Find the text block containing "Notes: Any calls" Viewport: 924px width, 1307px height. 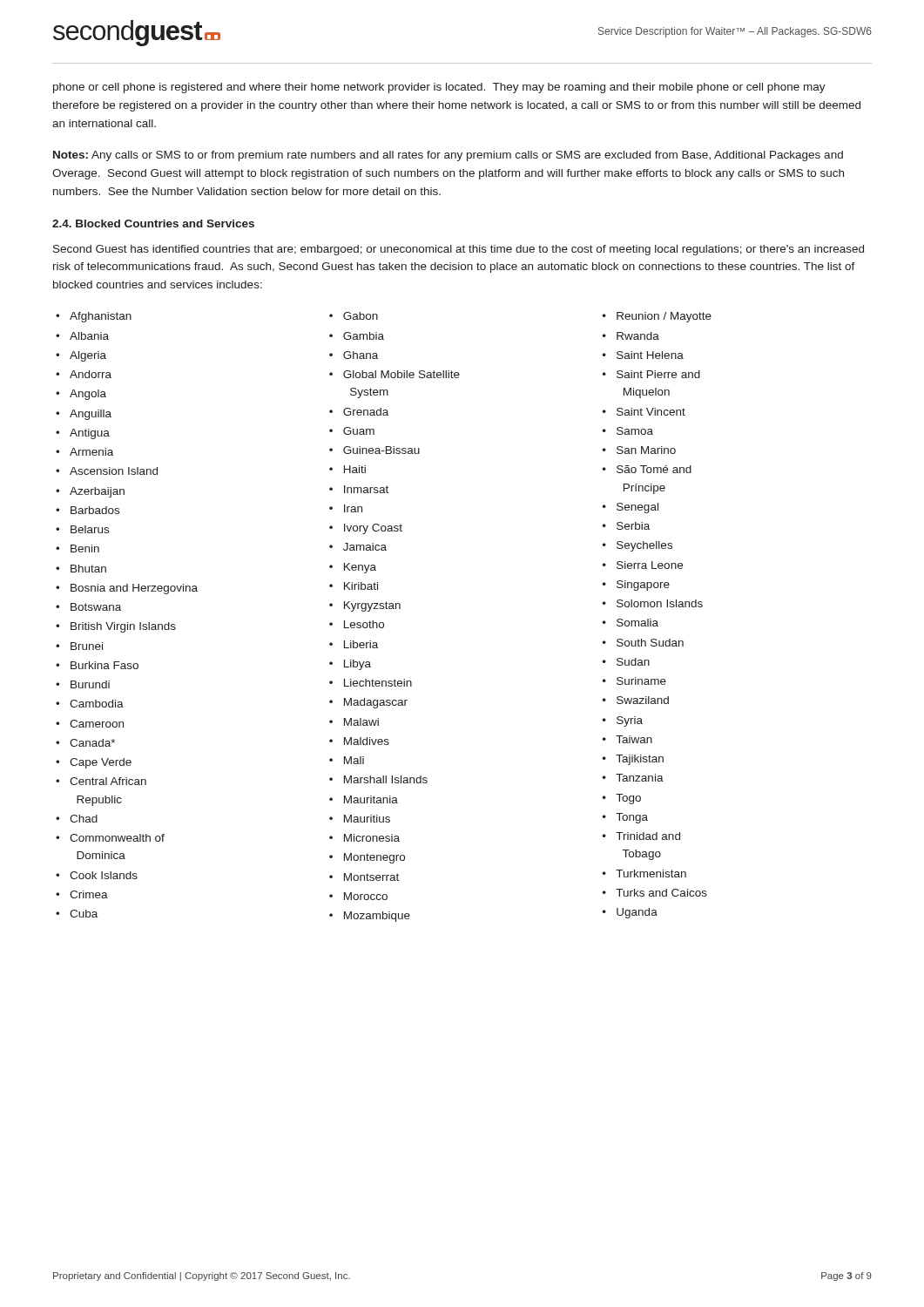pos(449,173)
